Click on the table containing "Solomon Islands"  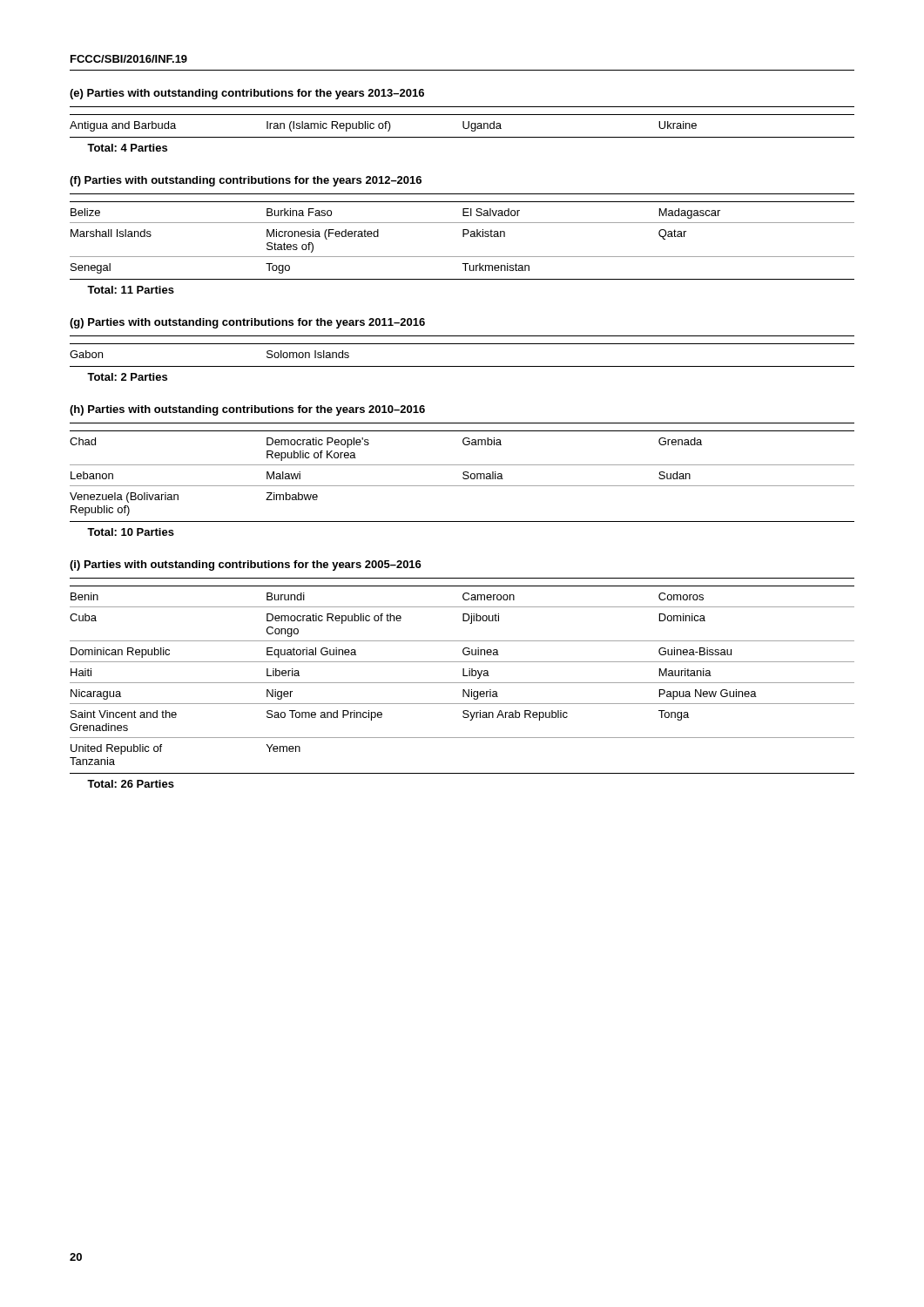pyautogui.click(x=462, y=365)
